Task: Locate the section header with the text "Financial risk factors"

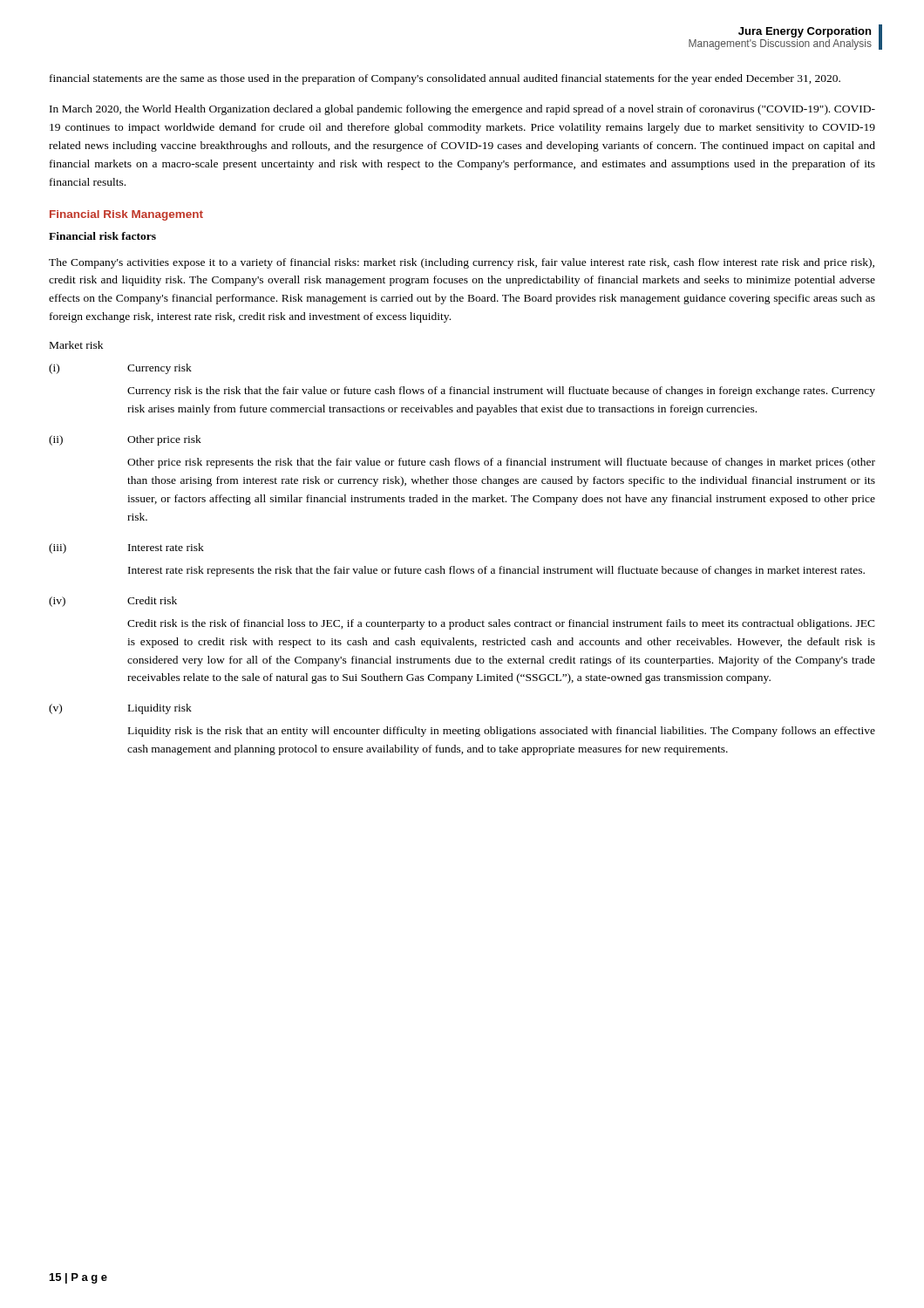Action: tap(102, 235)
